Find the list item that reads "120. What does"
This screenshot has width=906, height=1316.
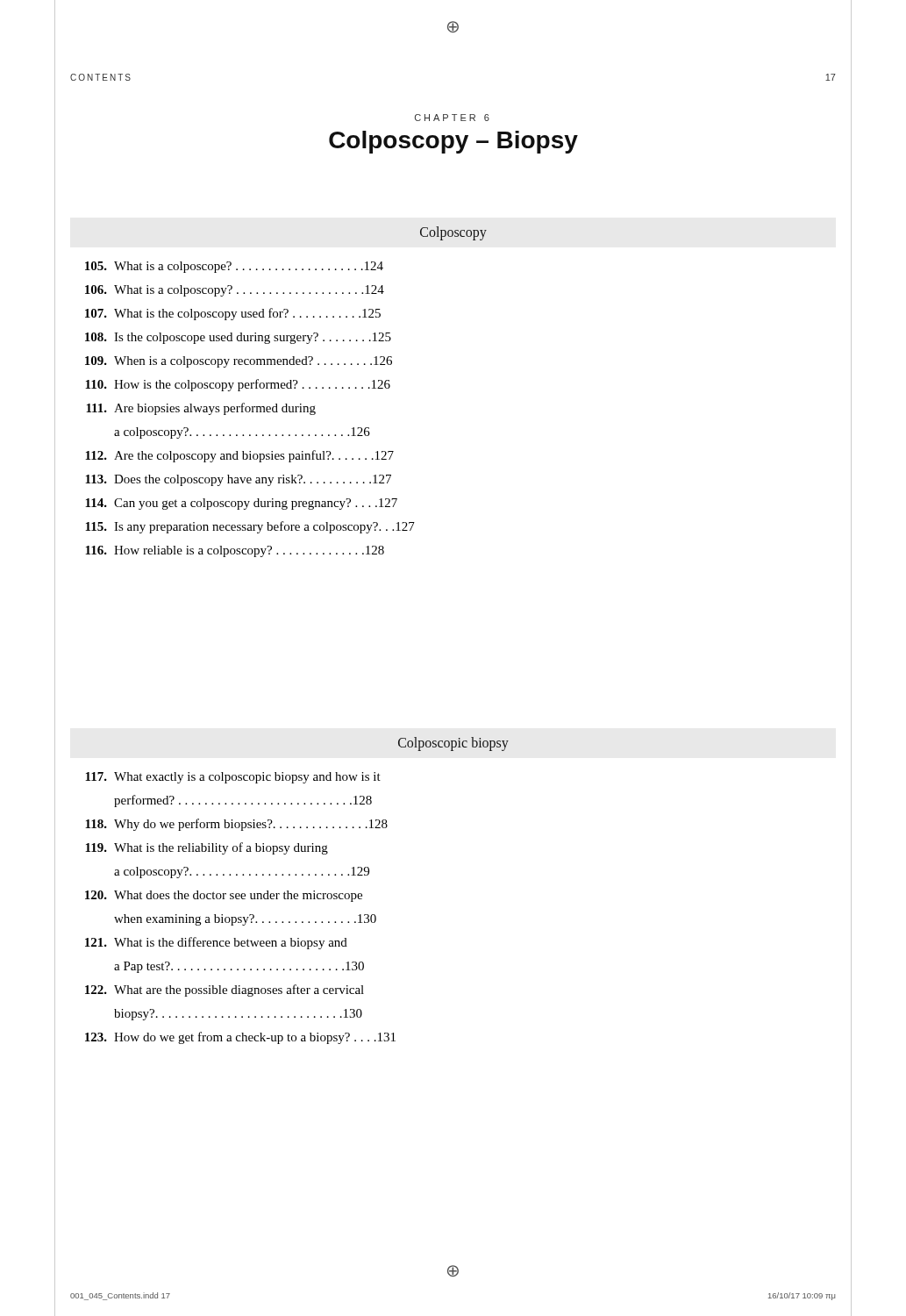coord(224,896)
